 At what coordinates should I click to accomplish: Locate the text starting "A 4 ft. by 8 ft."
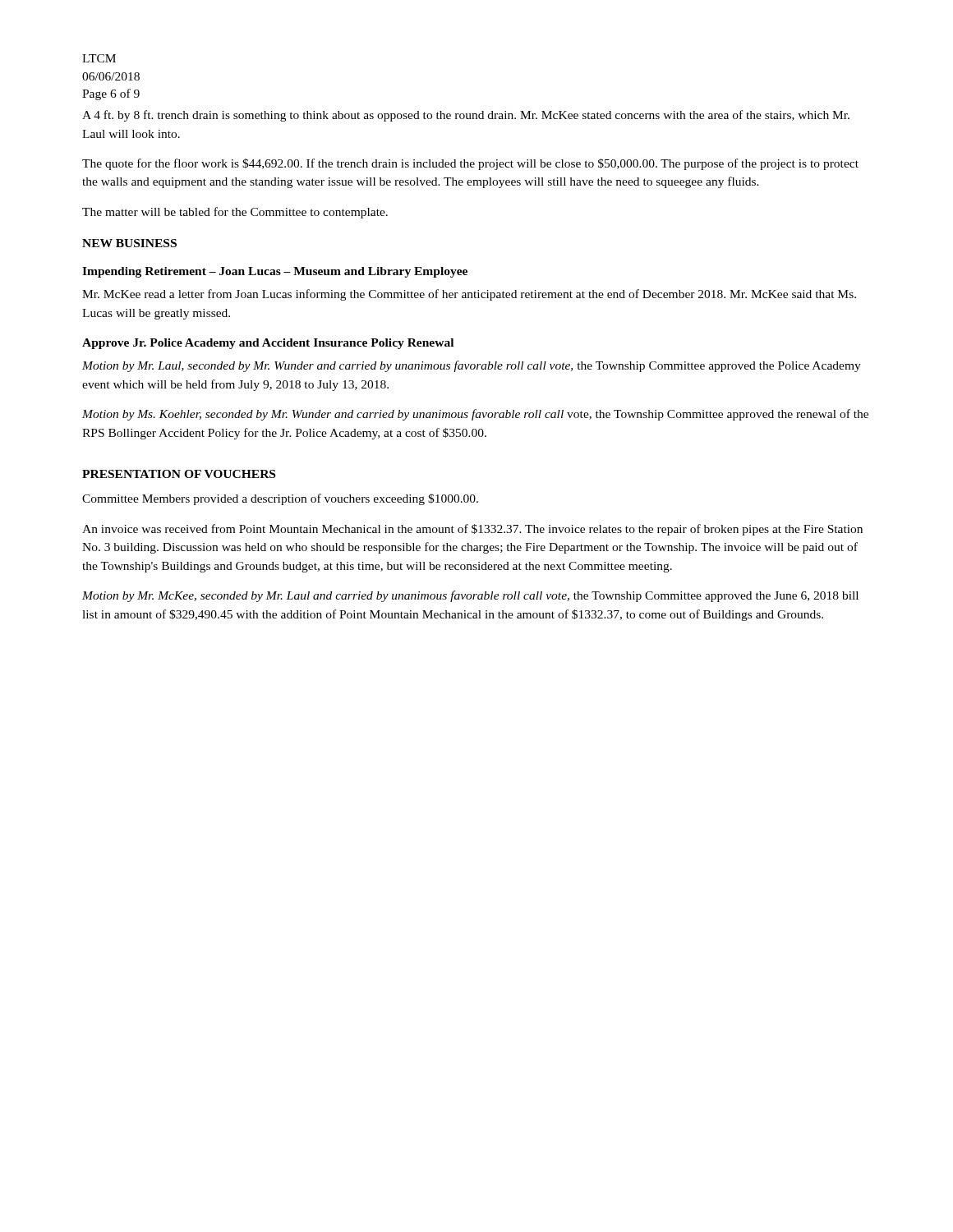click(476, 124)
